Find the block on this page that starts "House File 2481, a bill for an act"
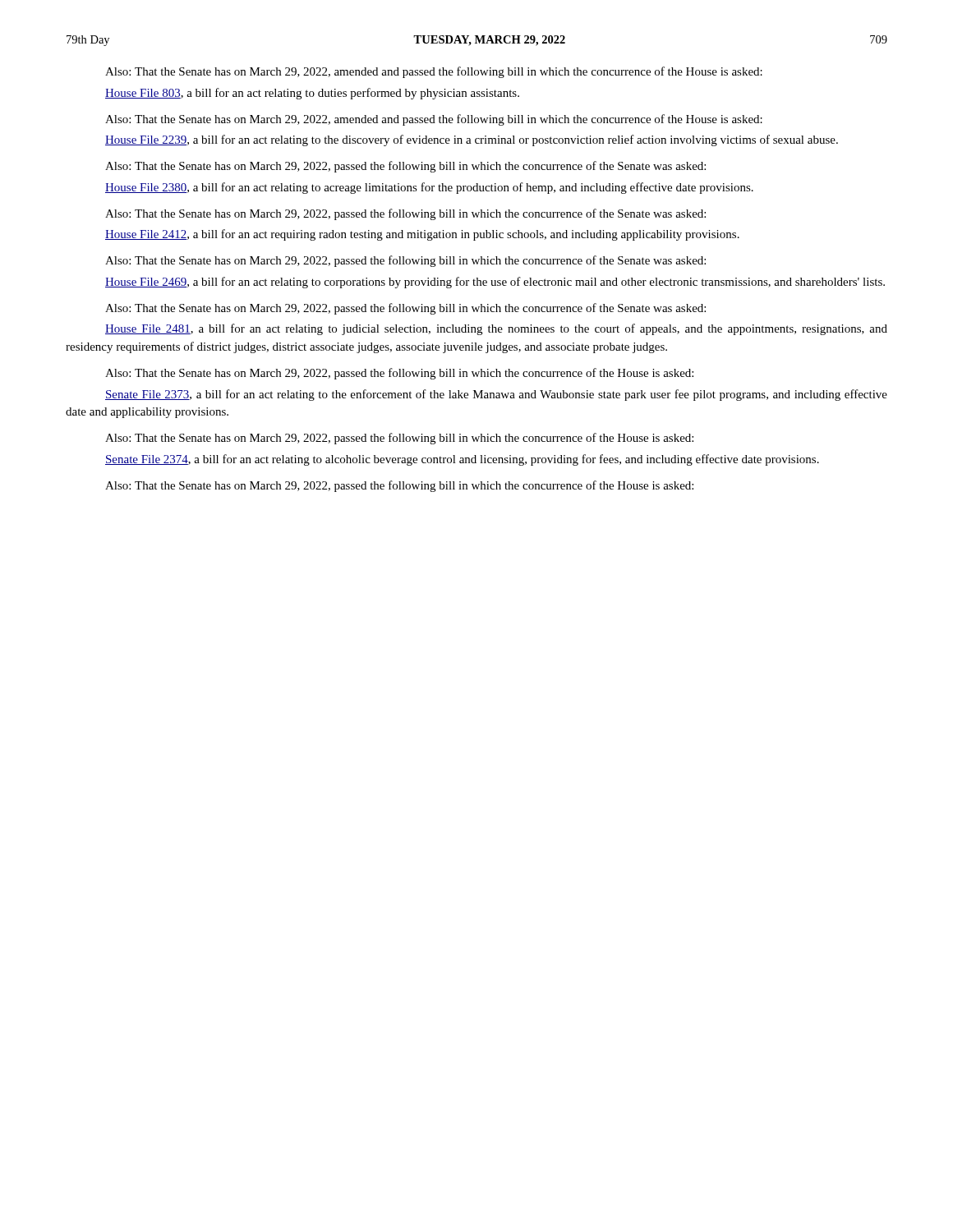Screen dimensions: 1232x953 [x=476, y=338]
